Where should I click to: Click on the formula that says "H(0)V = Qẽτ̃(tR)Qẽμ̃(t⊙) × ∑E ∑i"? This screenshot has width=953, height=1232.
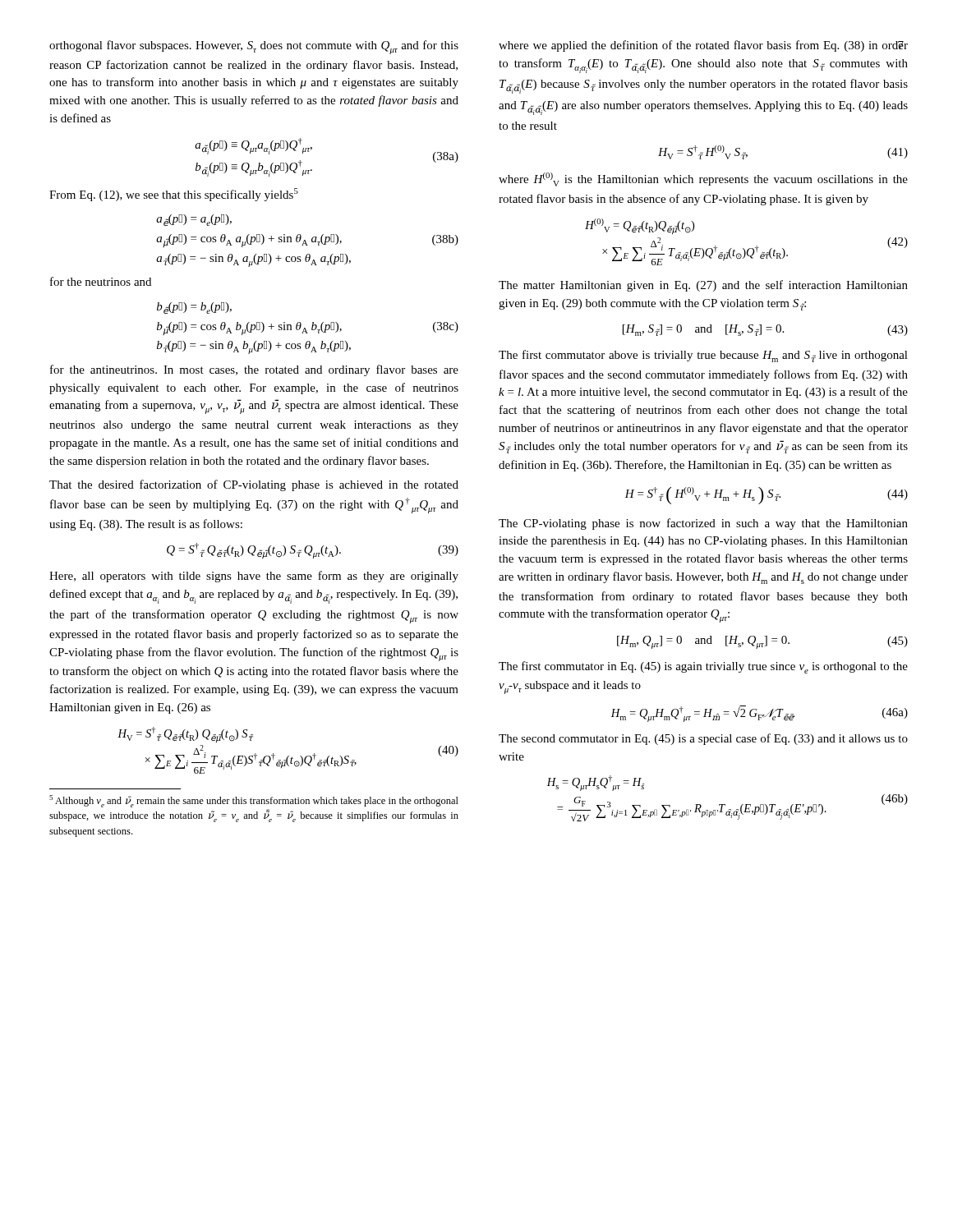tap(703, 243)
